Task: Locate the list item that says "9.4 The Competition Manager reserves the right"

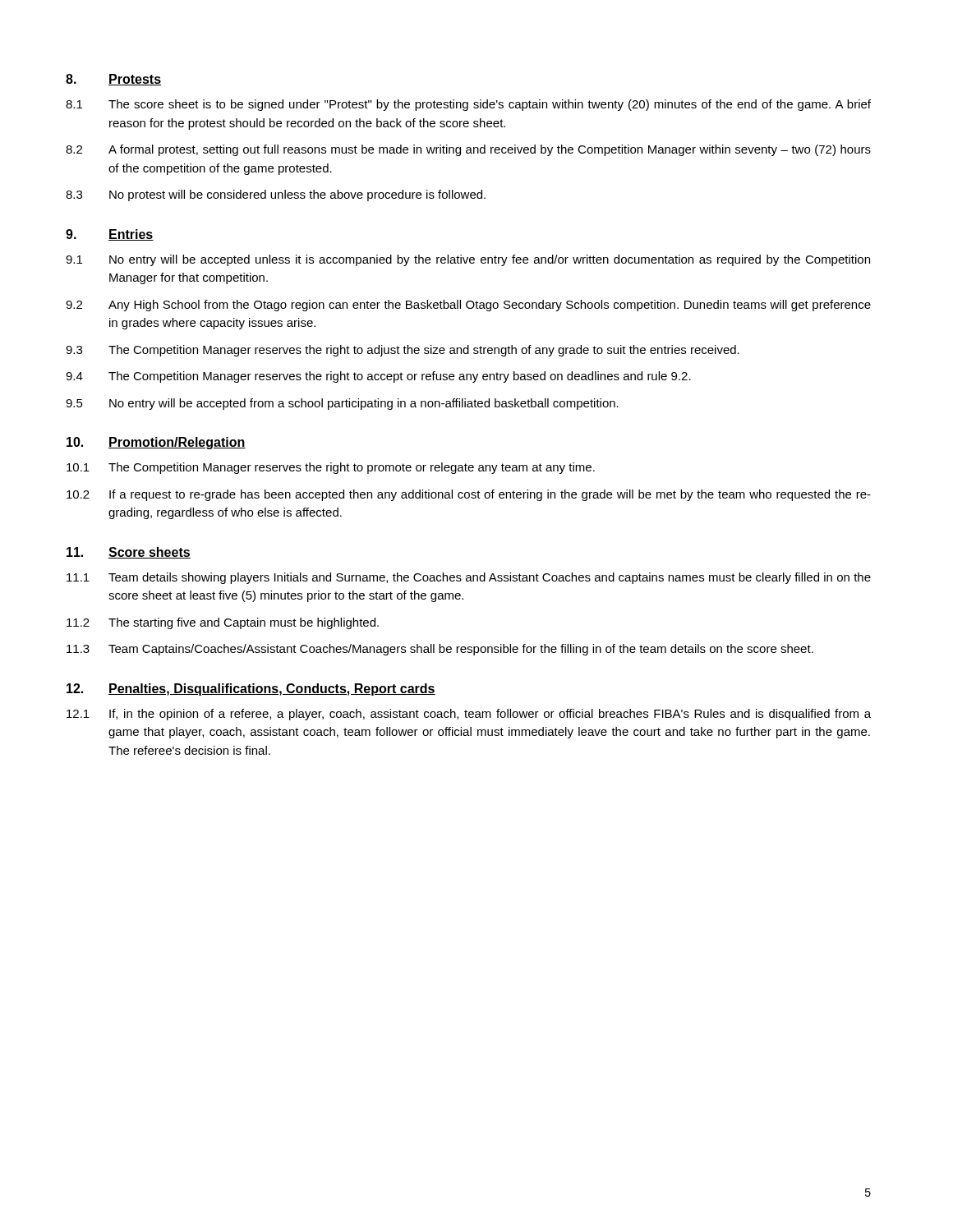Action: tap(468, 376)
